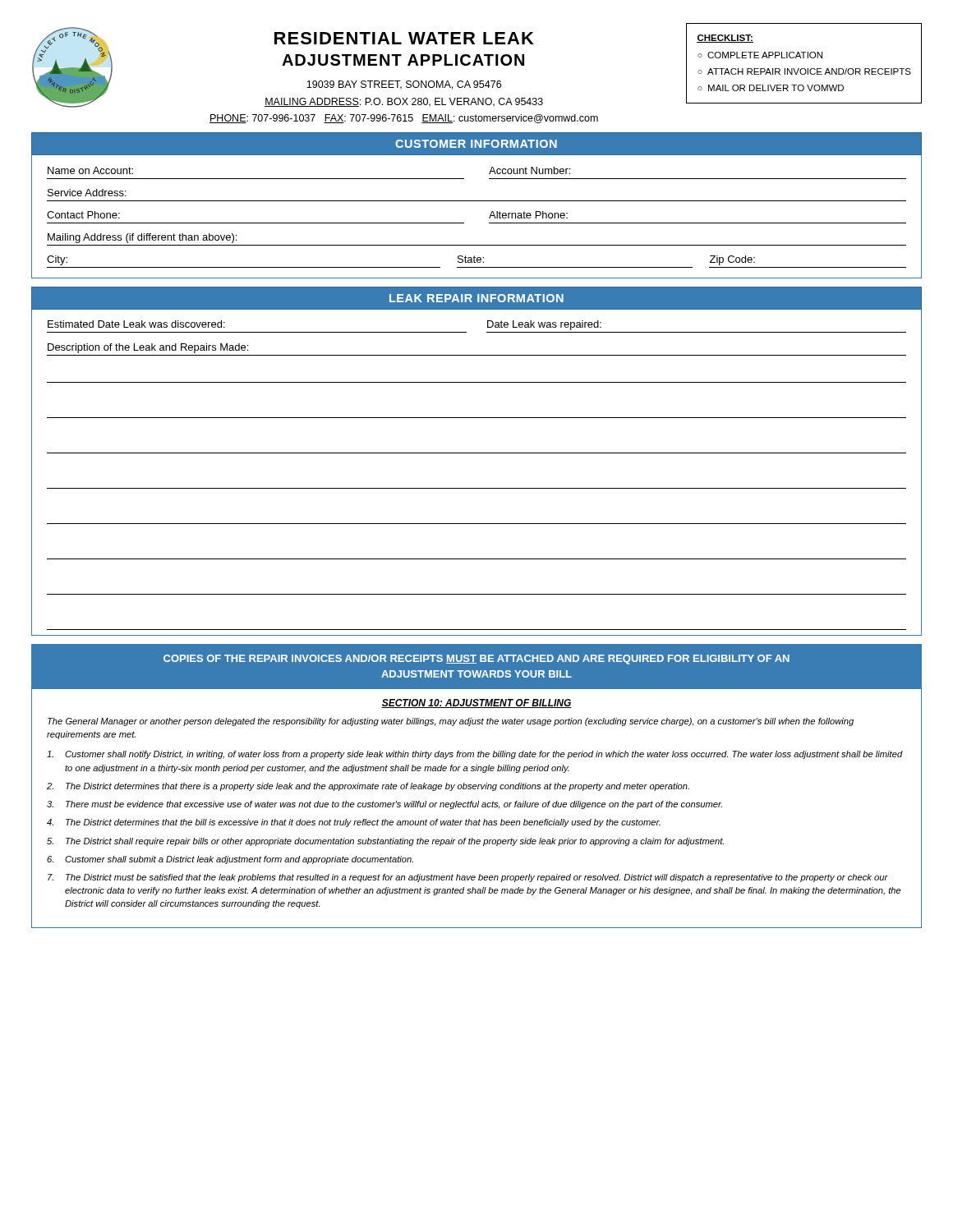Locate the logo

coord(76,69)
